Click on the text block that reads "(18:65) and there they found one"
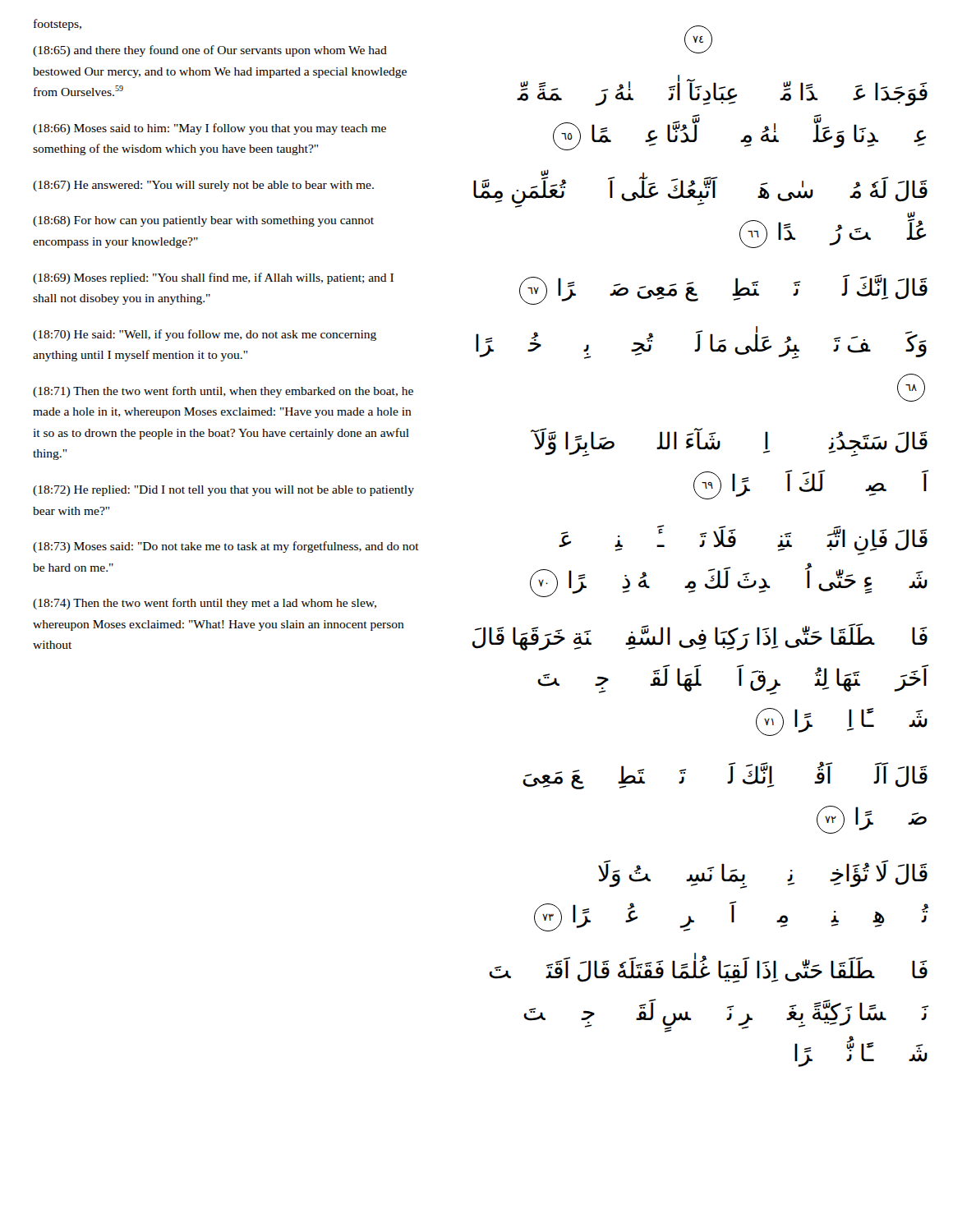Image resolution: width=953 pixels, height=1232 pixels. pyautogui.click(x=220, y=71)
